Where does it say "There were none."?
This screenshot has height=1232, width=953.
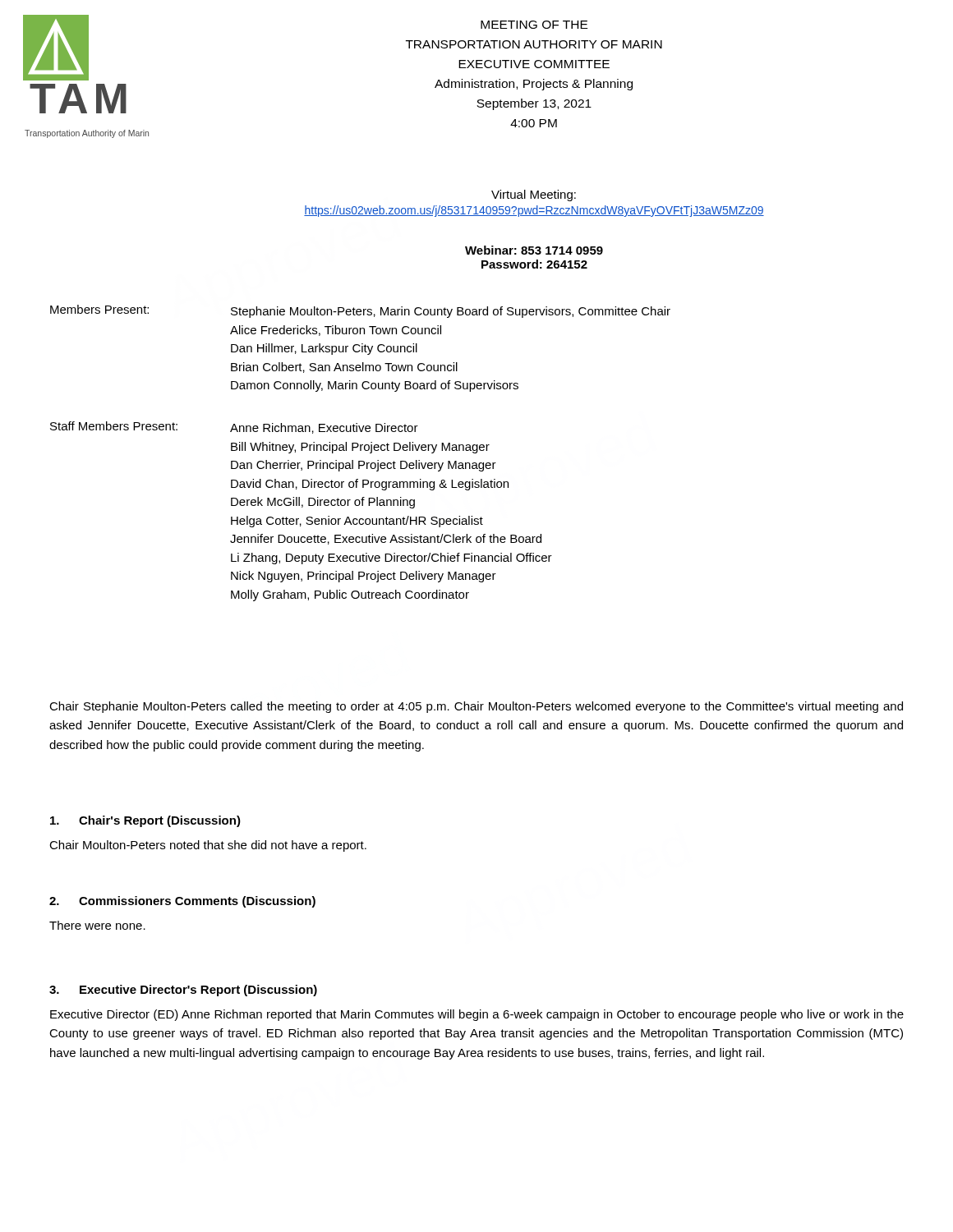(98, 925)
